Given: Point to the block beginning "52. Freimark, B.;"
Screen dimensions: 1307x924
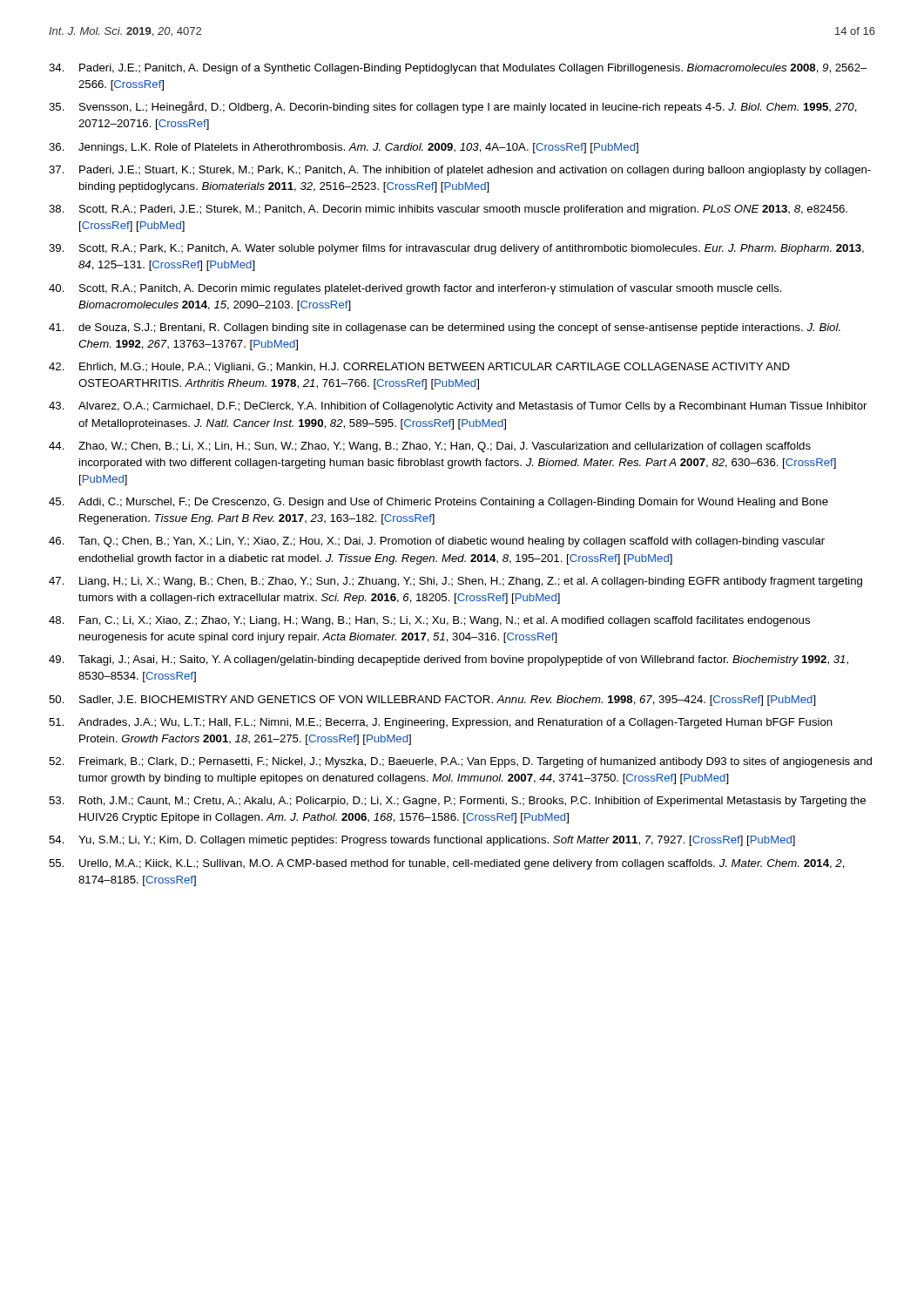Looking at the screenshot, I should point(462,769).
